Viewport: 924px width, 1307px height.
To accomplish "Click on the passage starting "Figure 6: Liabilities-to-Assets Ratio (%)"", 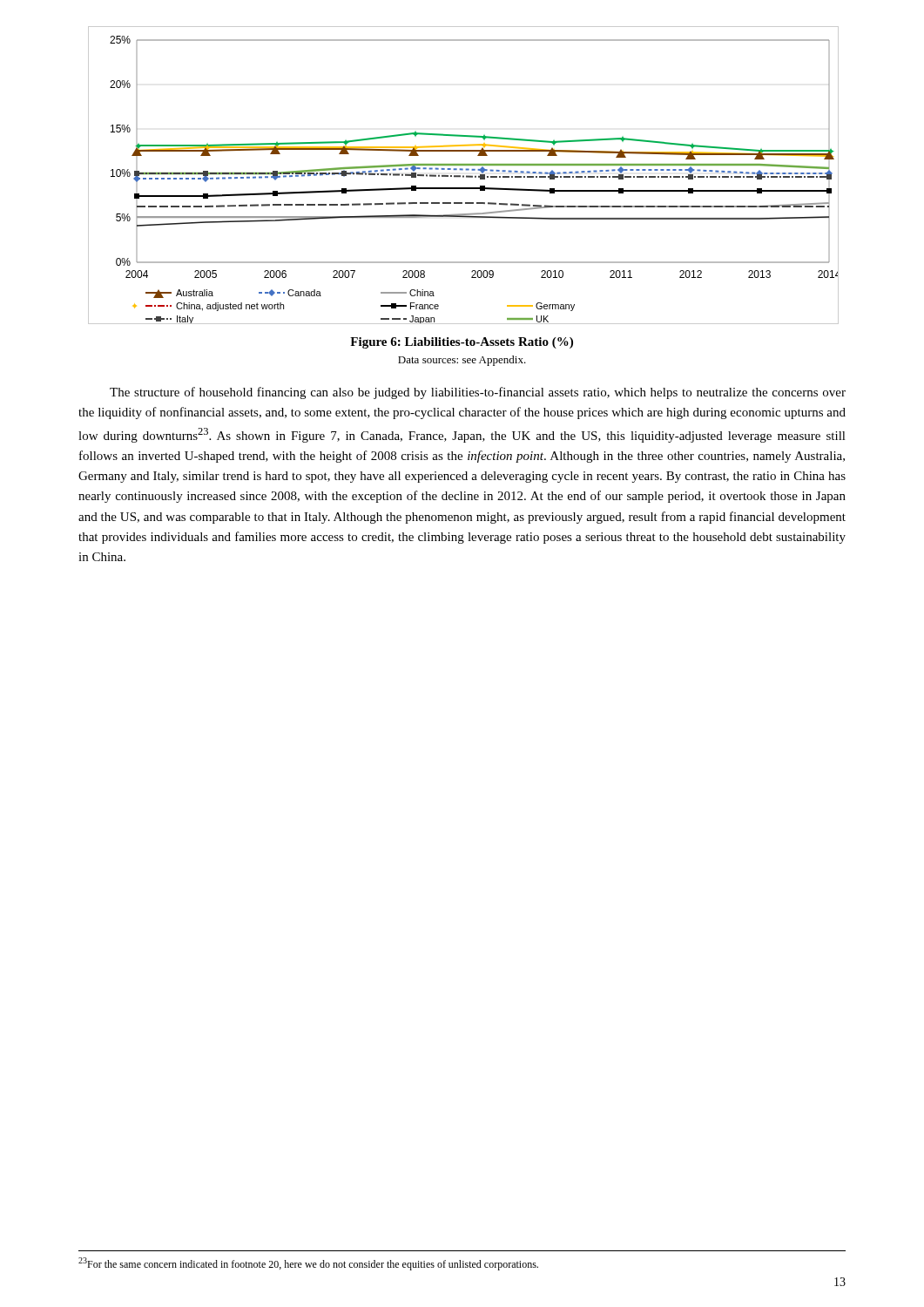I will tap(462, 342).
